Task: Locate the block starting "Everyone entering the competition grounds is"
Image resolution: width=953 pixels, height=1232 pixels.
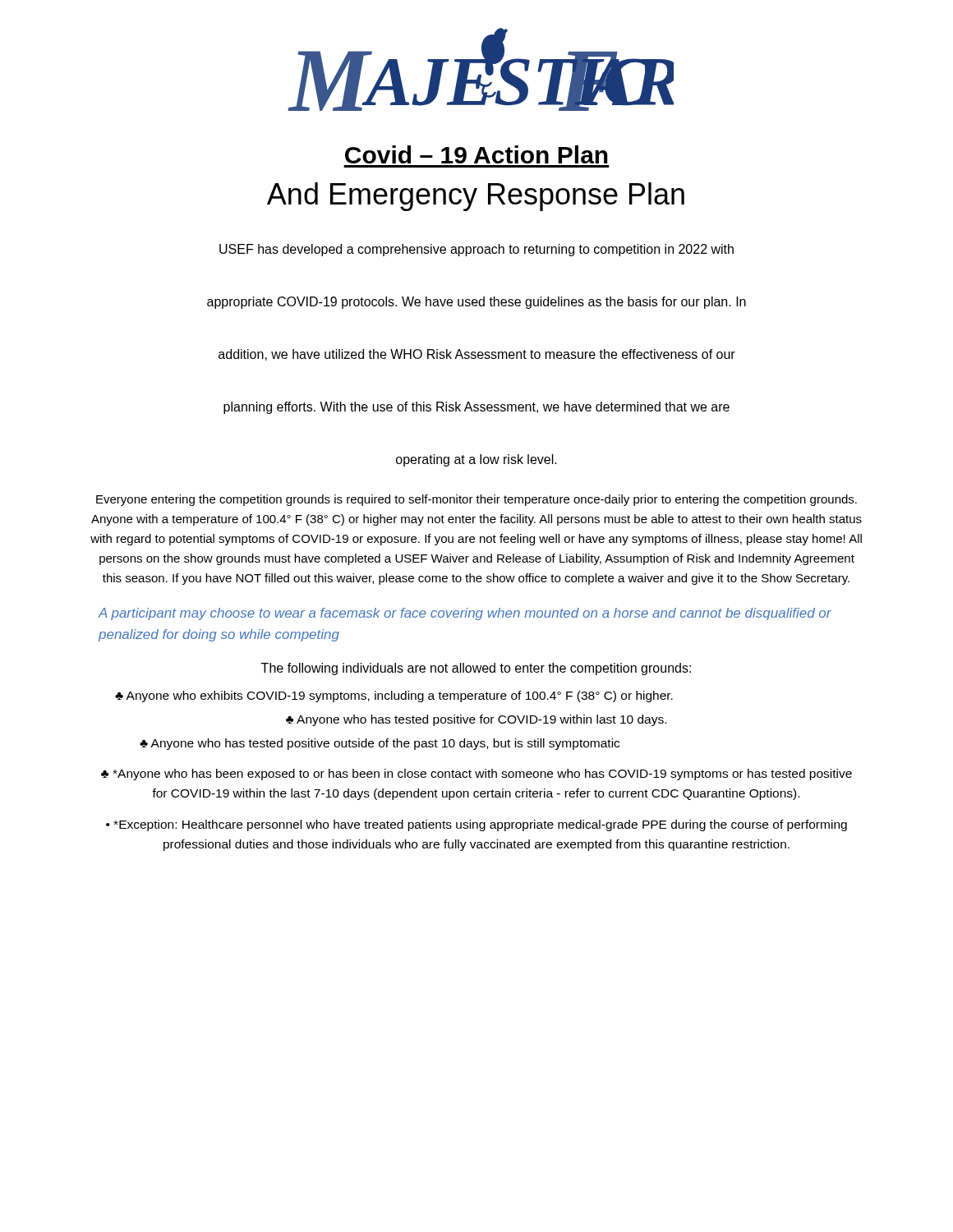Action: coord(476,538)
